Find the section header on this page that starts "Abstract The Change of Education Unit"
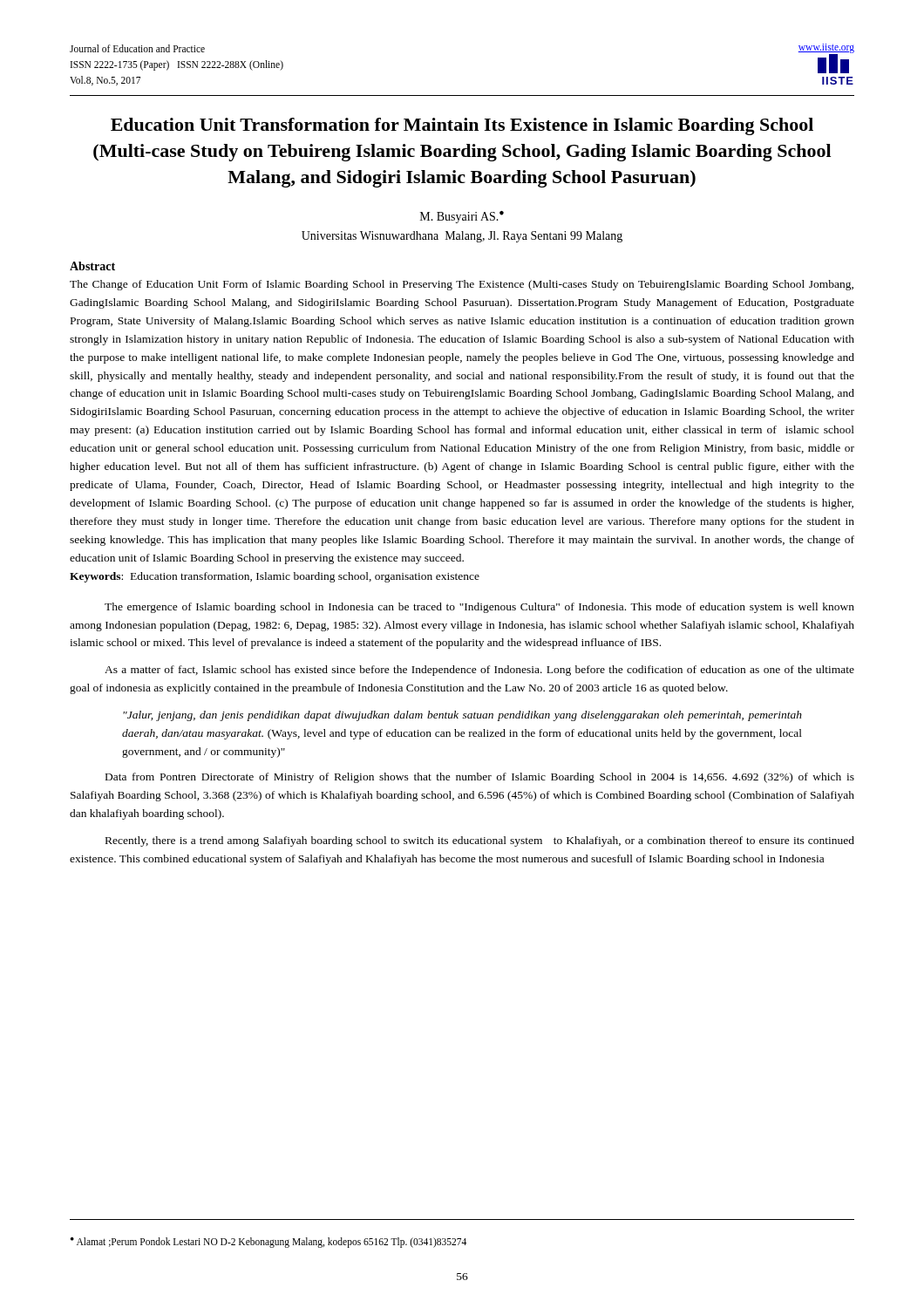The width and height of the screenshot is (924, 1308). [x=462, y=423]
